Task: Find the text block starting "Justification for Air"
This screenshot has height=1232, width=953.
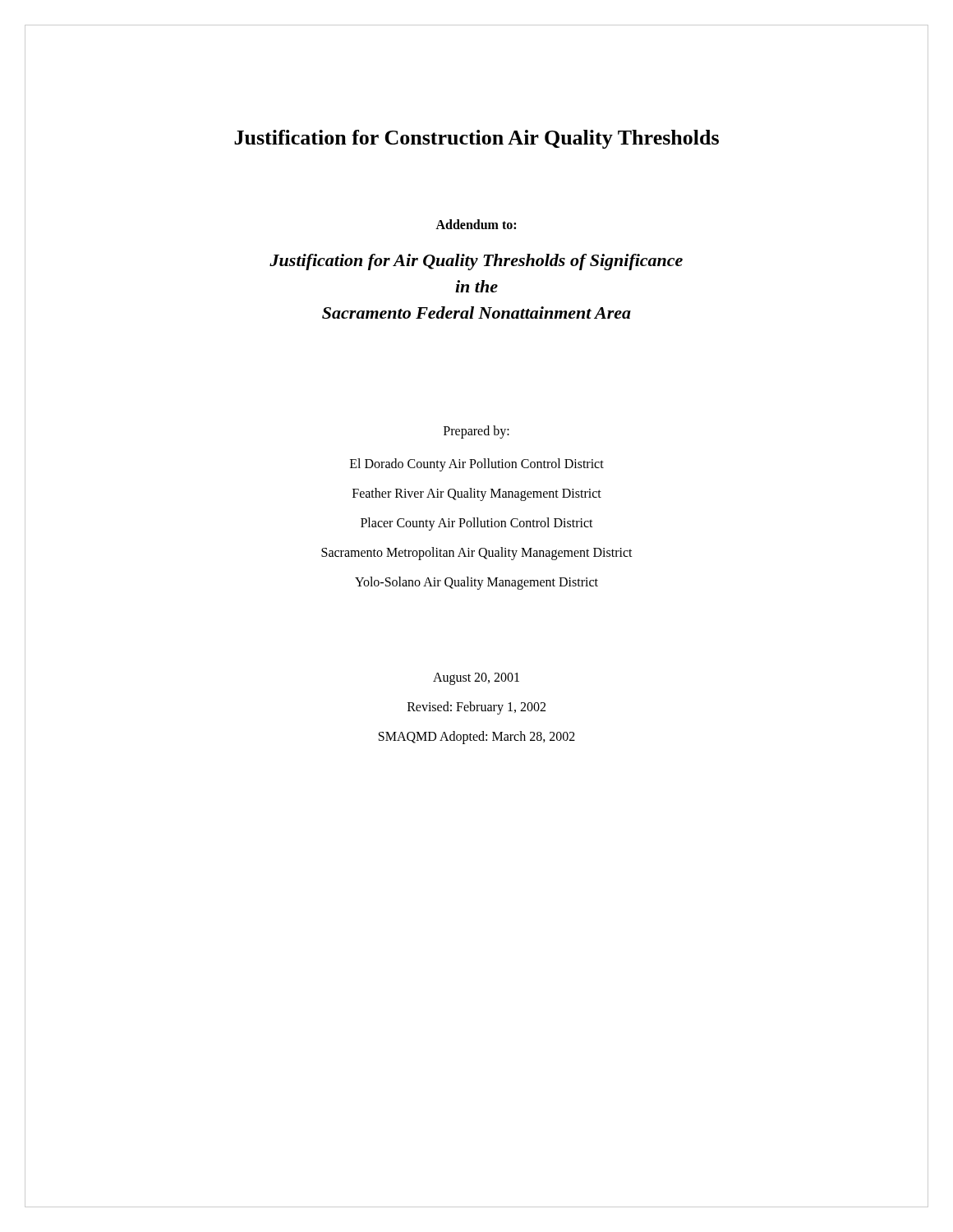Action: click(476, 286)
